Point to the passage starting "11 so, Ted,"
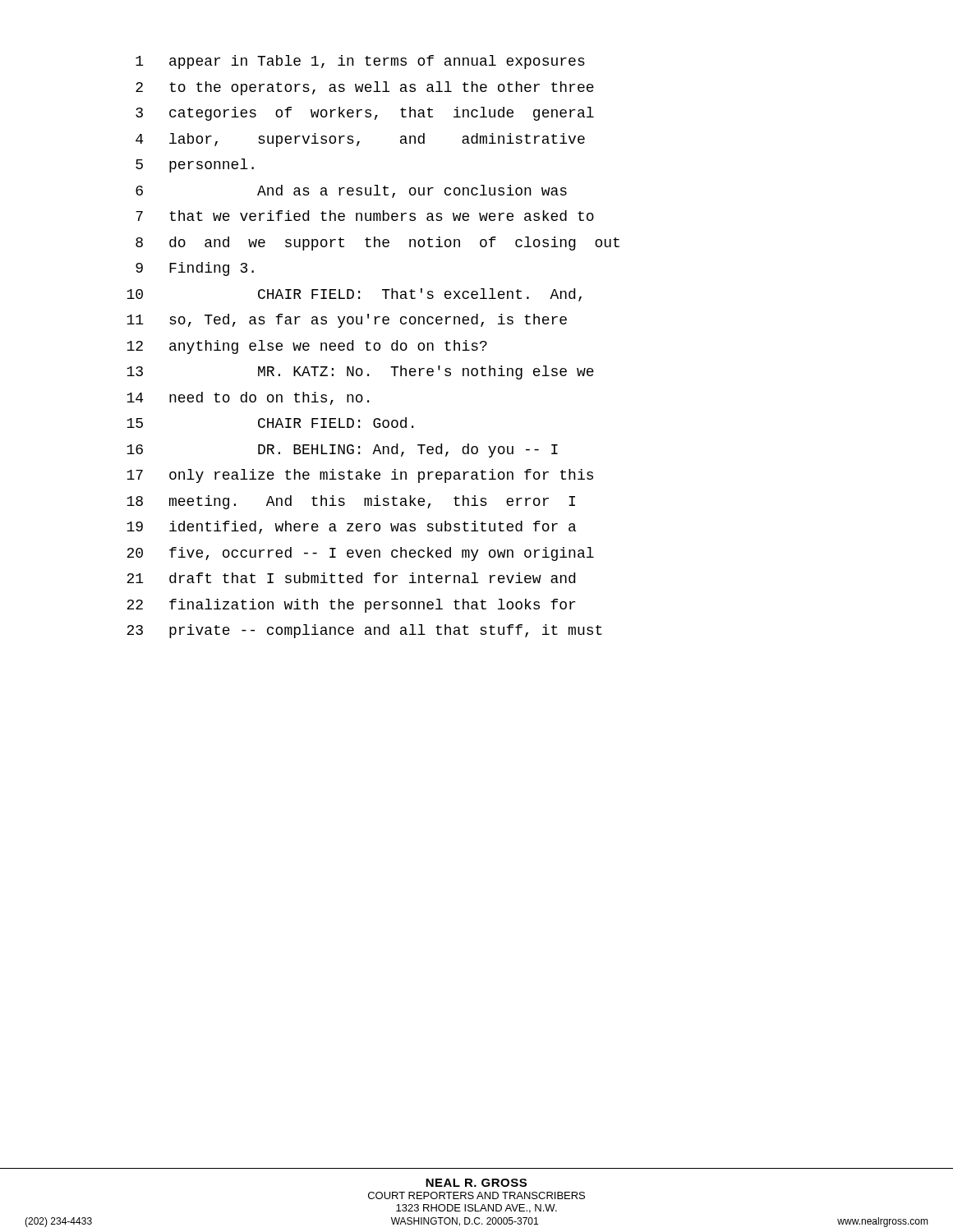Viewport: 953px width, 1232px height. (x=493, y=321)
